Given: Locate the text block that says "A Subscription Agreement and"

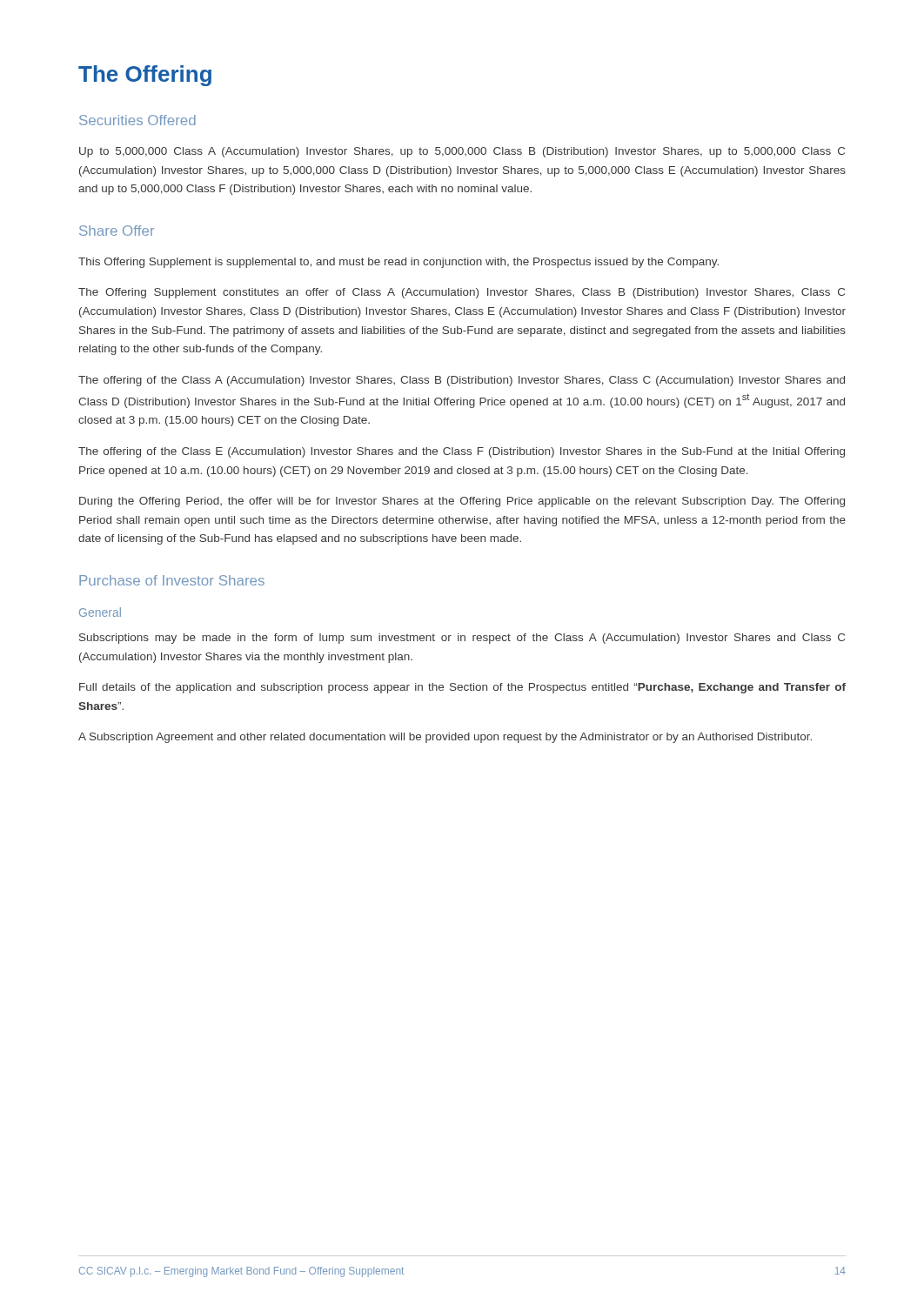Looking at the screenshot, I should (446, 737).
